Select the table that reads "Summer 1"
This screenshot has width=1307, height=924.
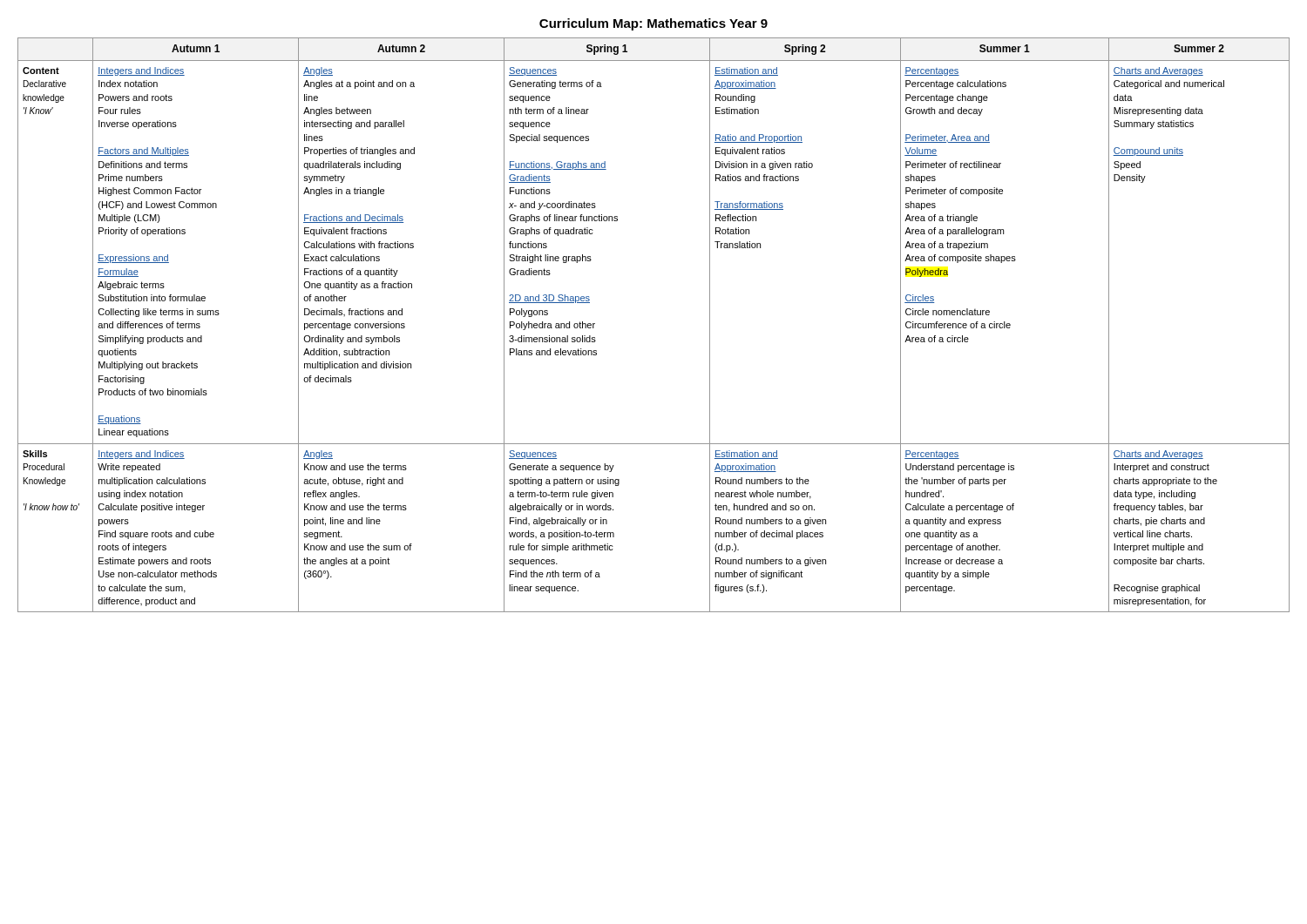tap(654, 325)
